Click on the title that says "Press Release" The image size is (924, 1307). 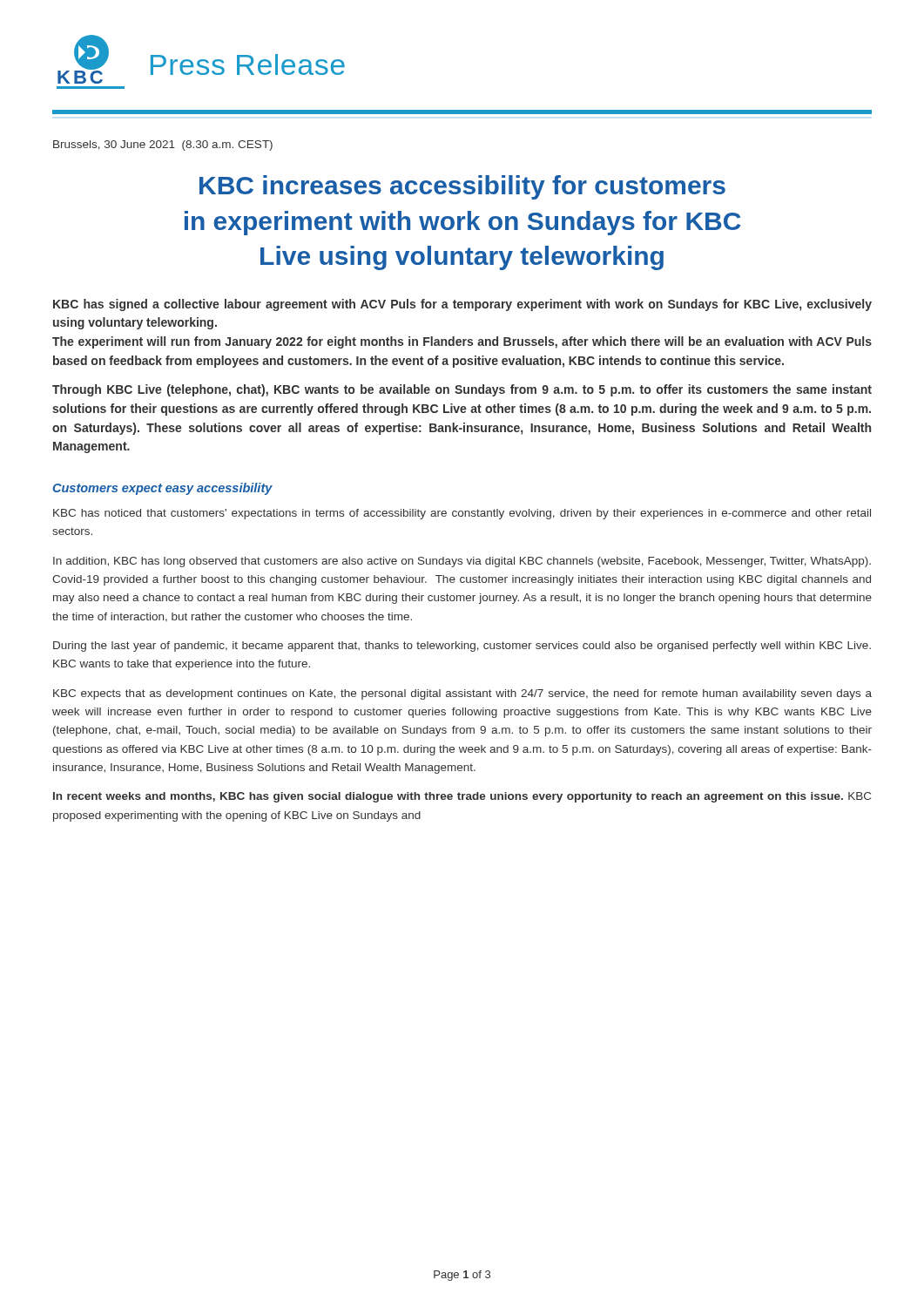click(x=247, y=64)
